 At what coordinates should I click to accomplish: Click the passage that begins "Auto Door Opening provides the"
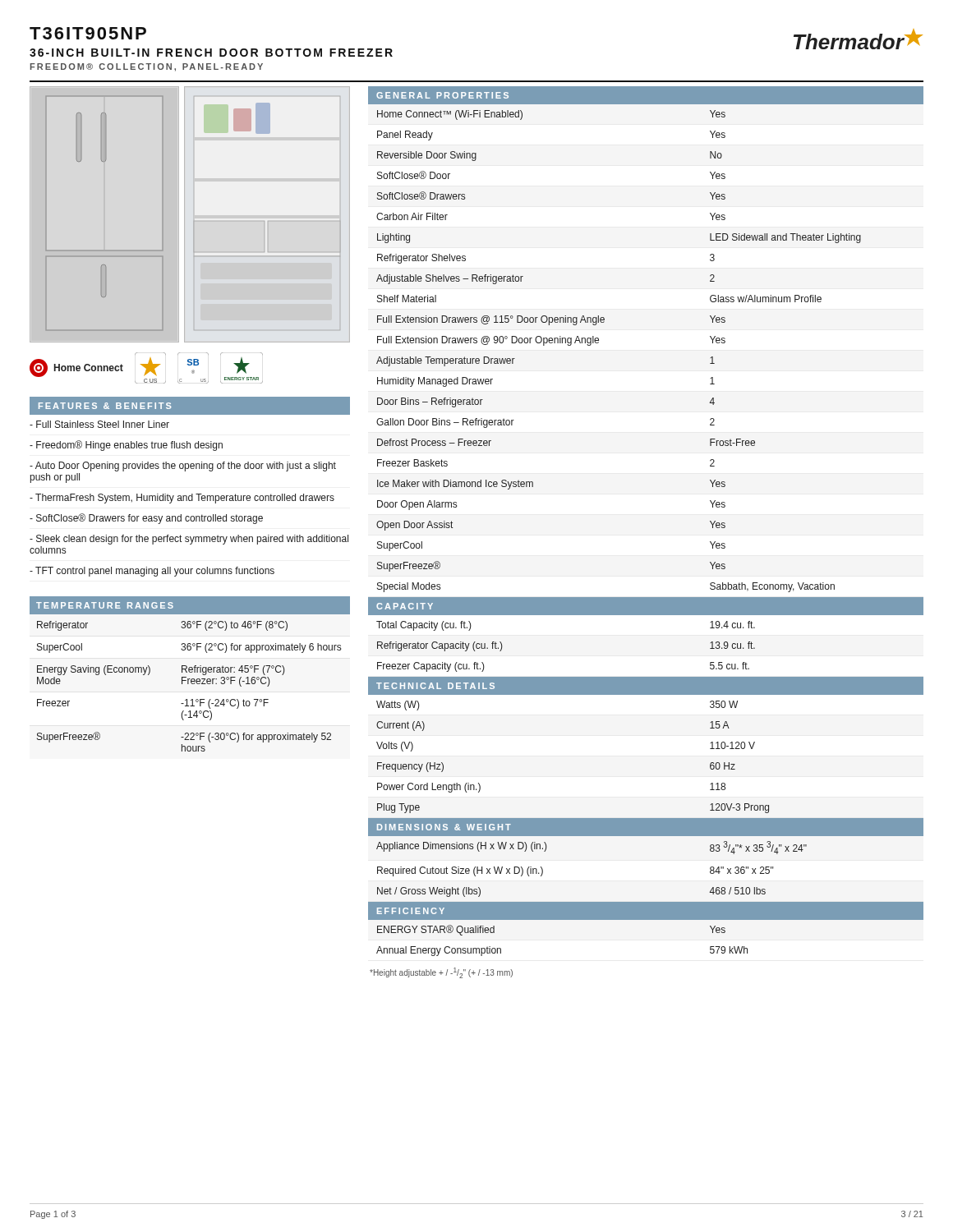coord(183,471)
